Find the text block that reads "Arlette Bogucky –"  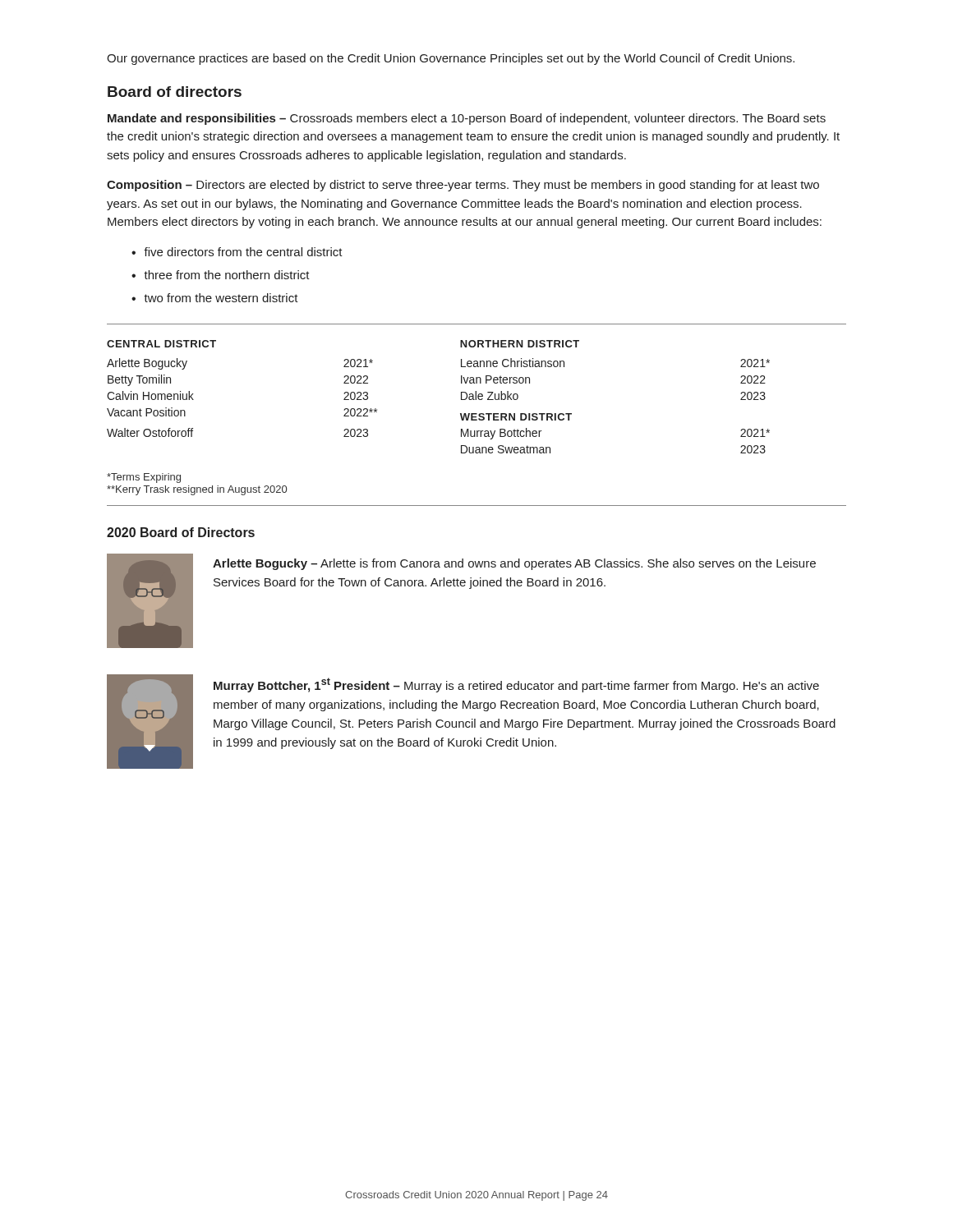click(x=515, y=572)
